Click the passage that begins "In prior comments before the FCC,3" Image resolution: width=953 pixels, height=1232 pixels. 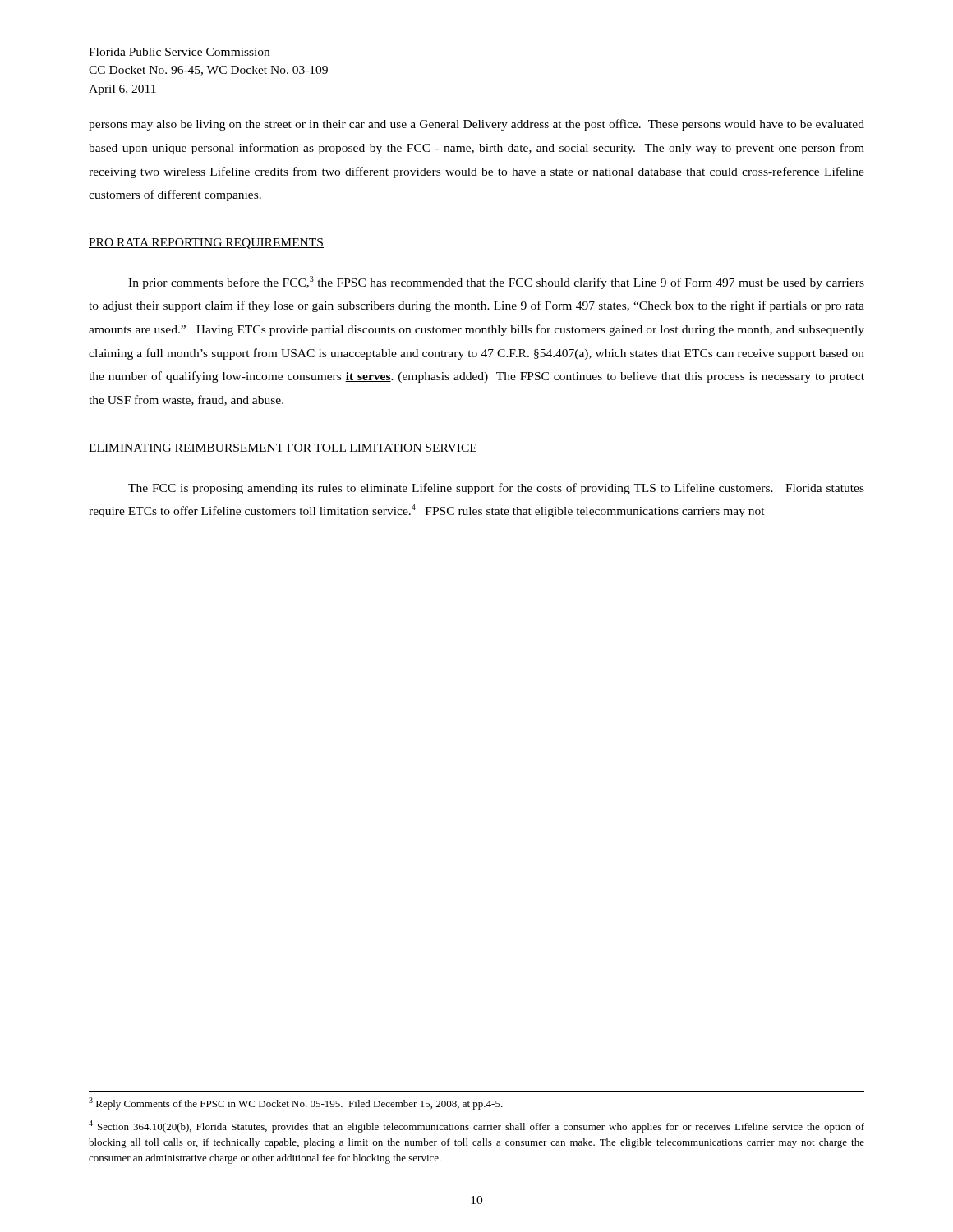click(x=476, y=342)
